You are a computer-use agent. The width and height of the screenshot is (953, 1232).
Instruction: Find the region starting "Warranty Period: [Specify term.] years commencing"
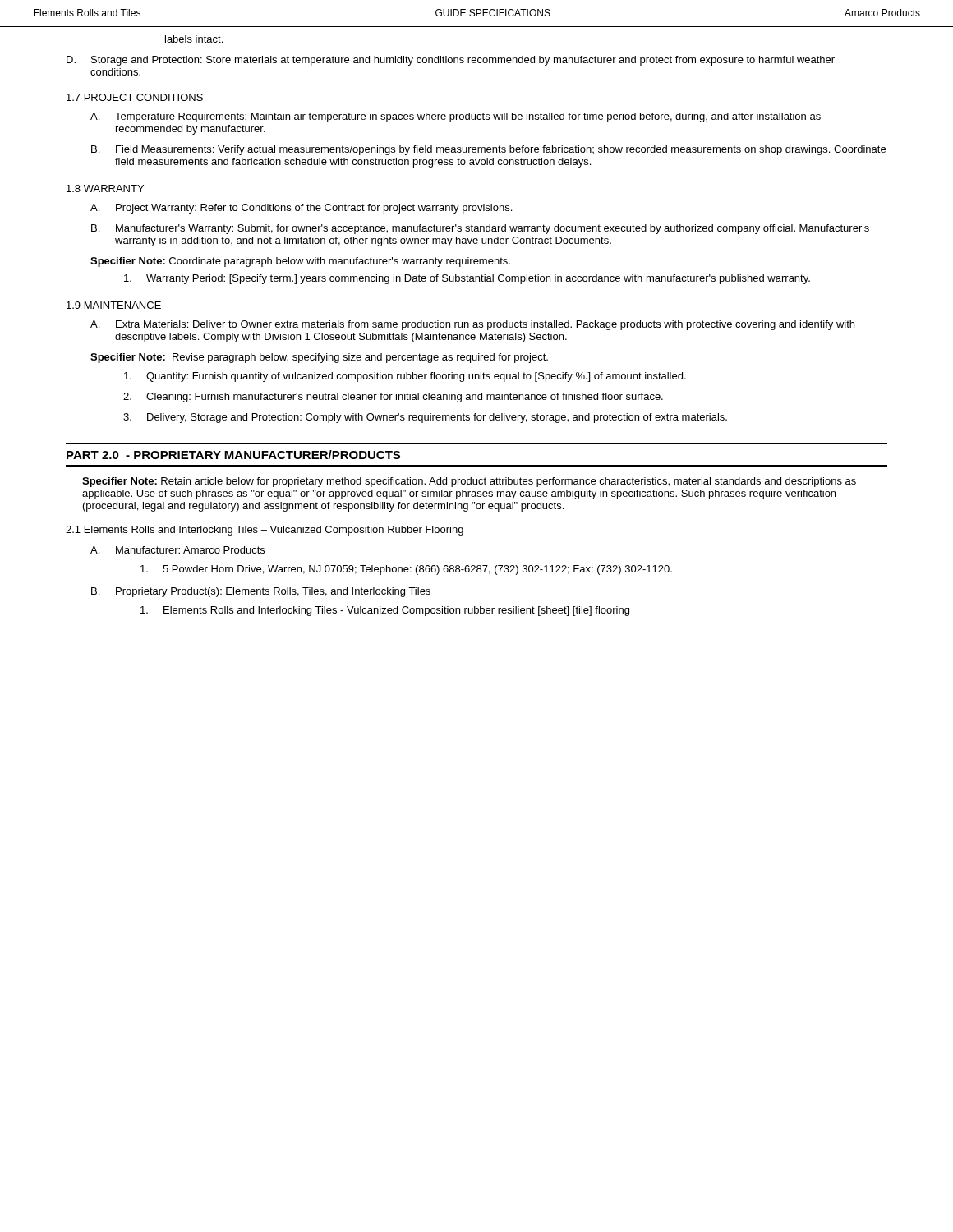(505, 278)
